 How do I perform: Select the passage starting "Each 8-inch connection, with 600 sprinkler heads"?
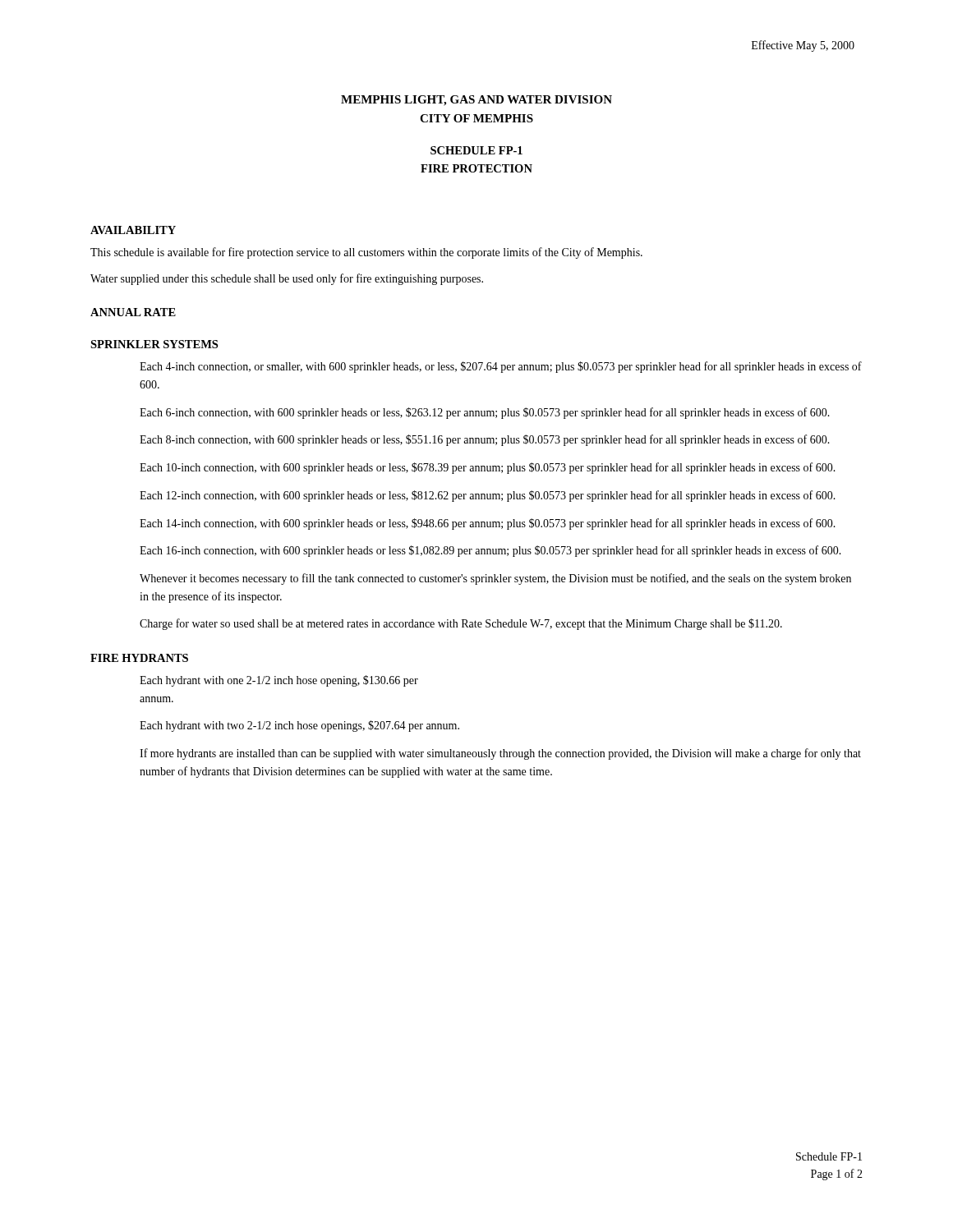click(485, 440)
